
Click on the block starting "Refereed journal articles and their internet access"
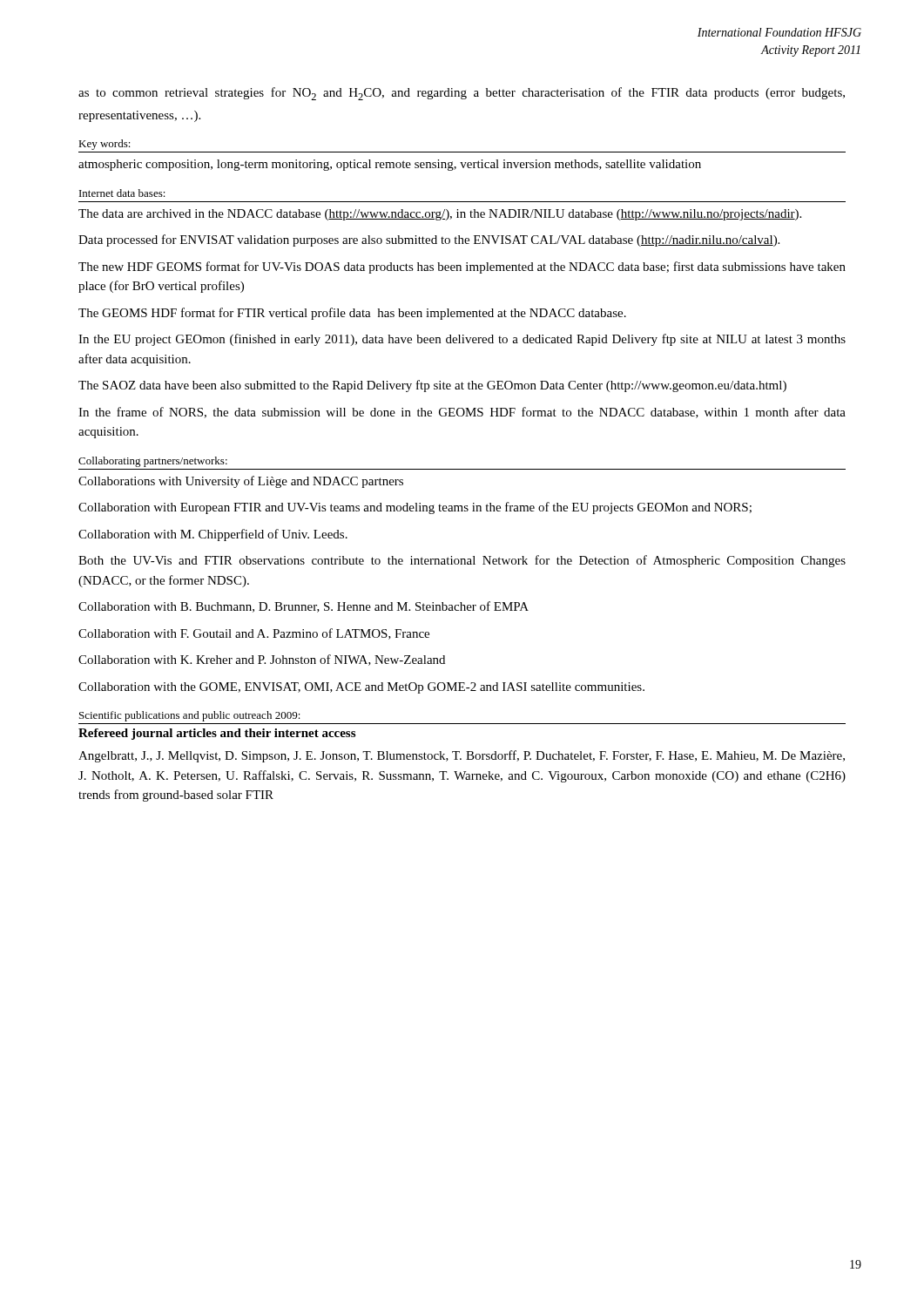217,733
